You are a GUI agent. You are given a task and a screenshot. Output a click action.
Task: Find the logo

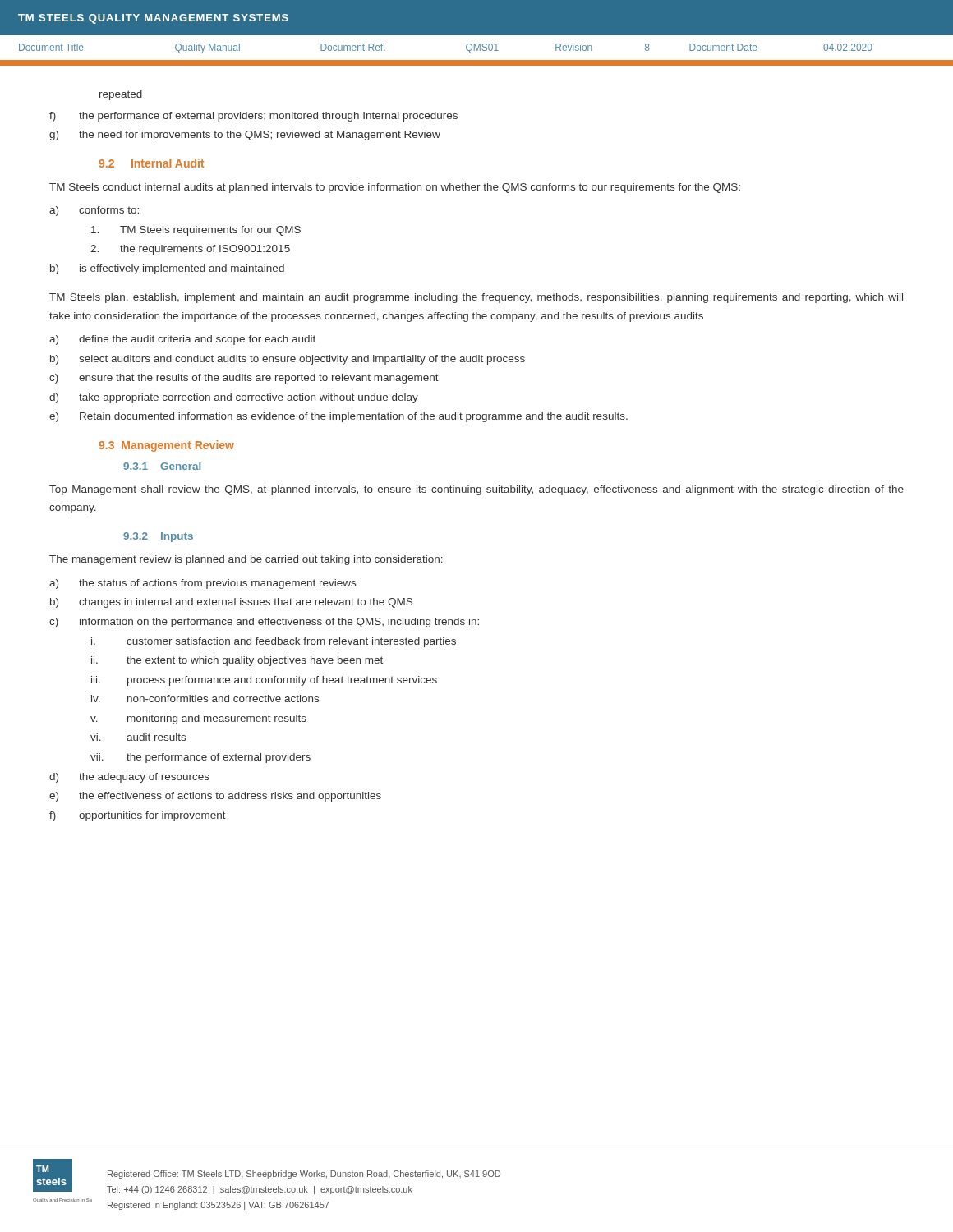62,1190
